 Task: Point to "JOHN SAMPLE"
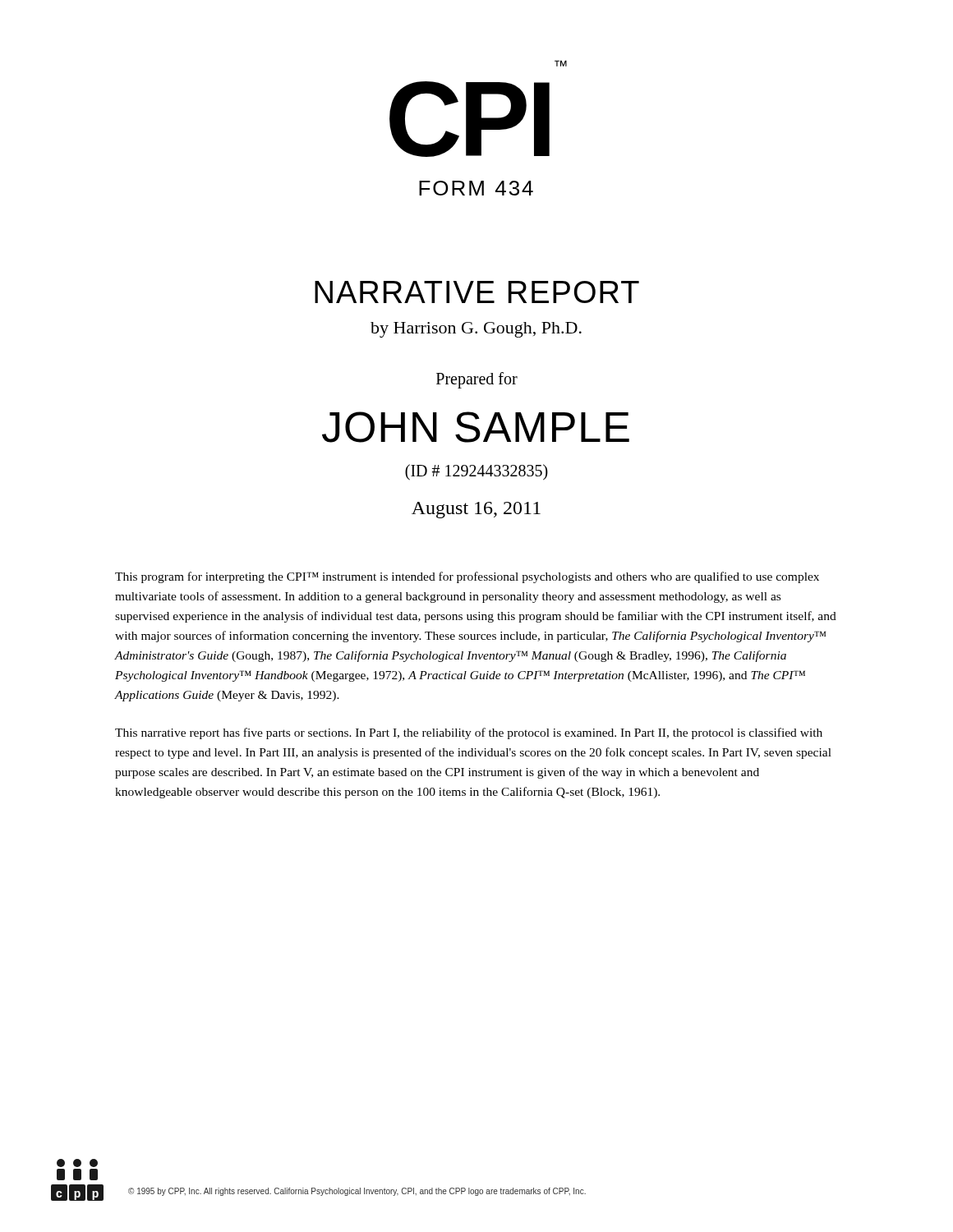pyautogui.click(x=476, y=427)
